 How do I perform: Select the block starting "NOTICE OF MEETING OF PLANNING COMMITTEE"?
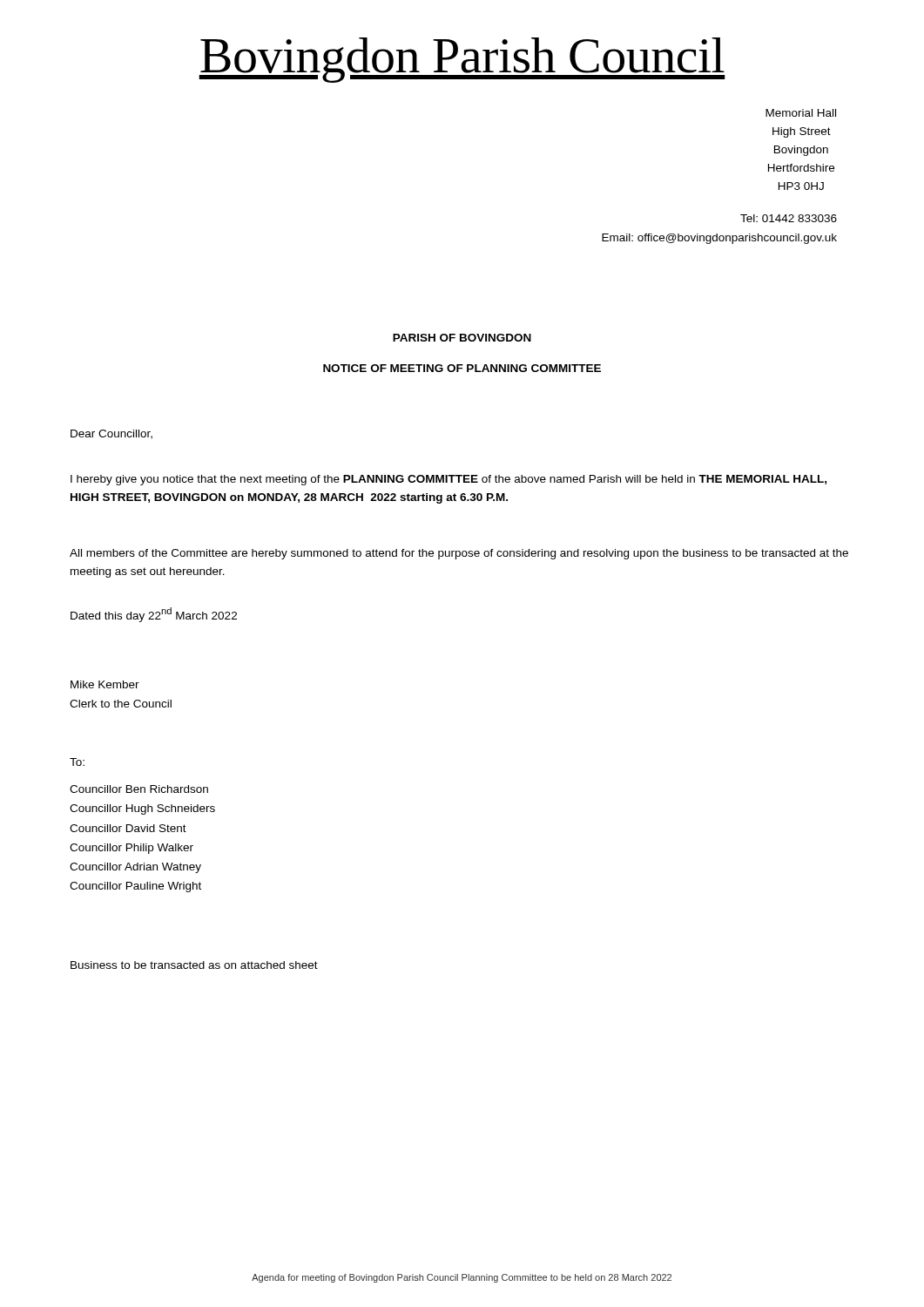(x=462, y=368)
